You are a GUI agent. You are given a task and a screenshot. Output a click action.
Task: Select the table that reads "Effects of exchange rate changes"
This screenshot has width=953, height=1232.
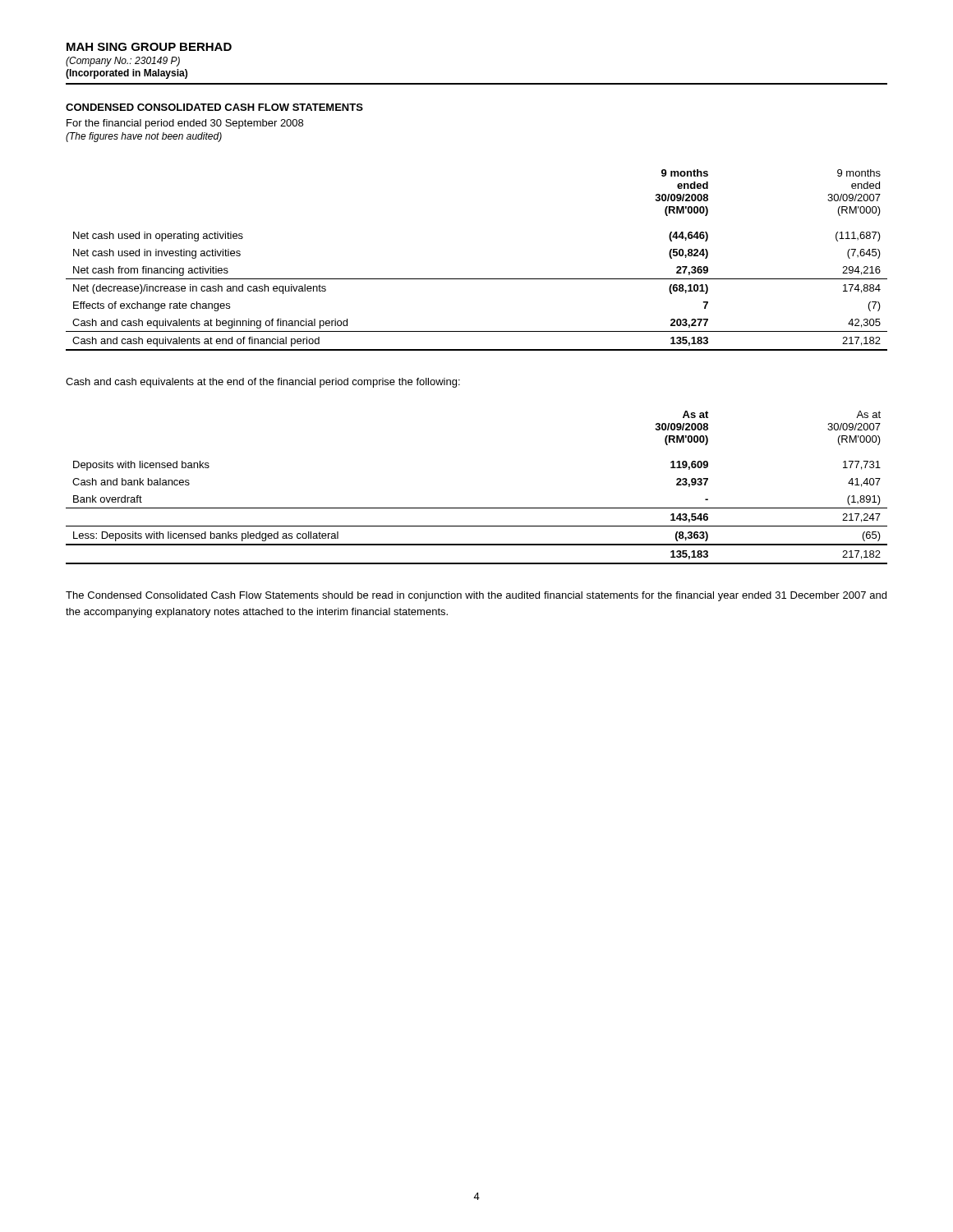(476, 258)
